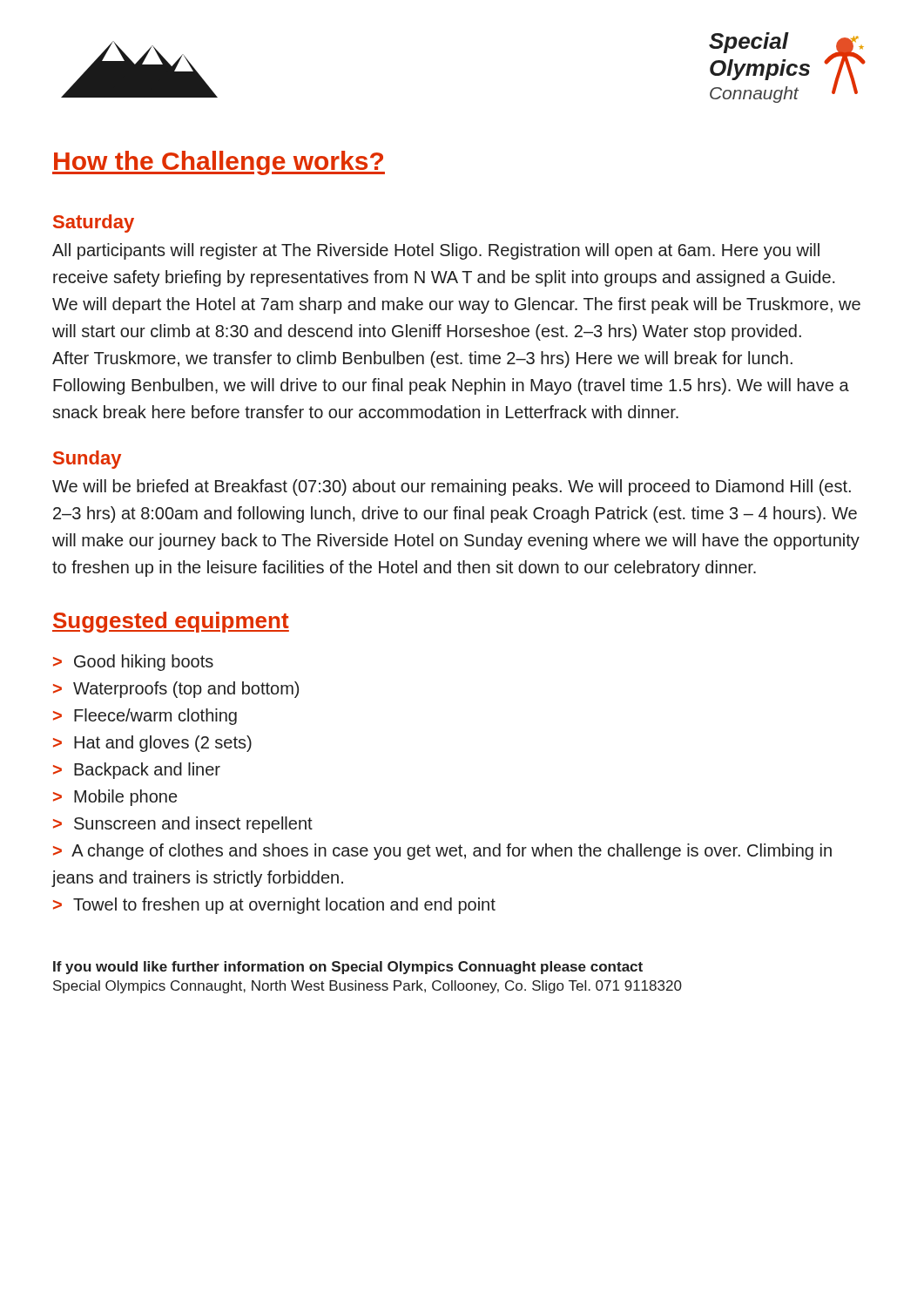The image size is (924, 1307).
Task: Click on the title that says "How the Challenge works?"
Action: pos(218,161)
